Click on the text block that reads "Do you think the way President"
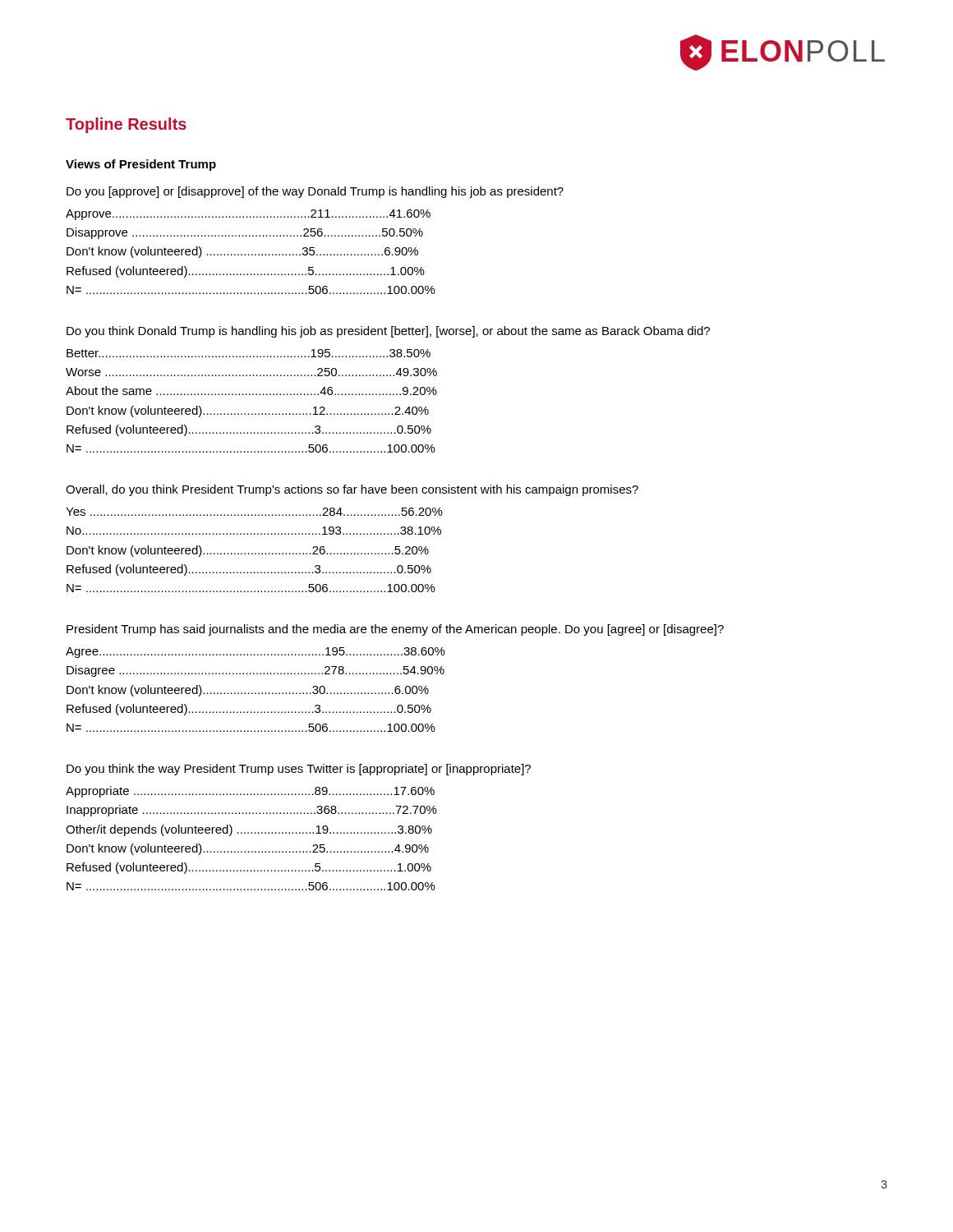Screen dimensions: 1232x953 299,769
